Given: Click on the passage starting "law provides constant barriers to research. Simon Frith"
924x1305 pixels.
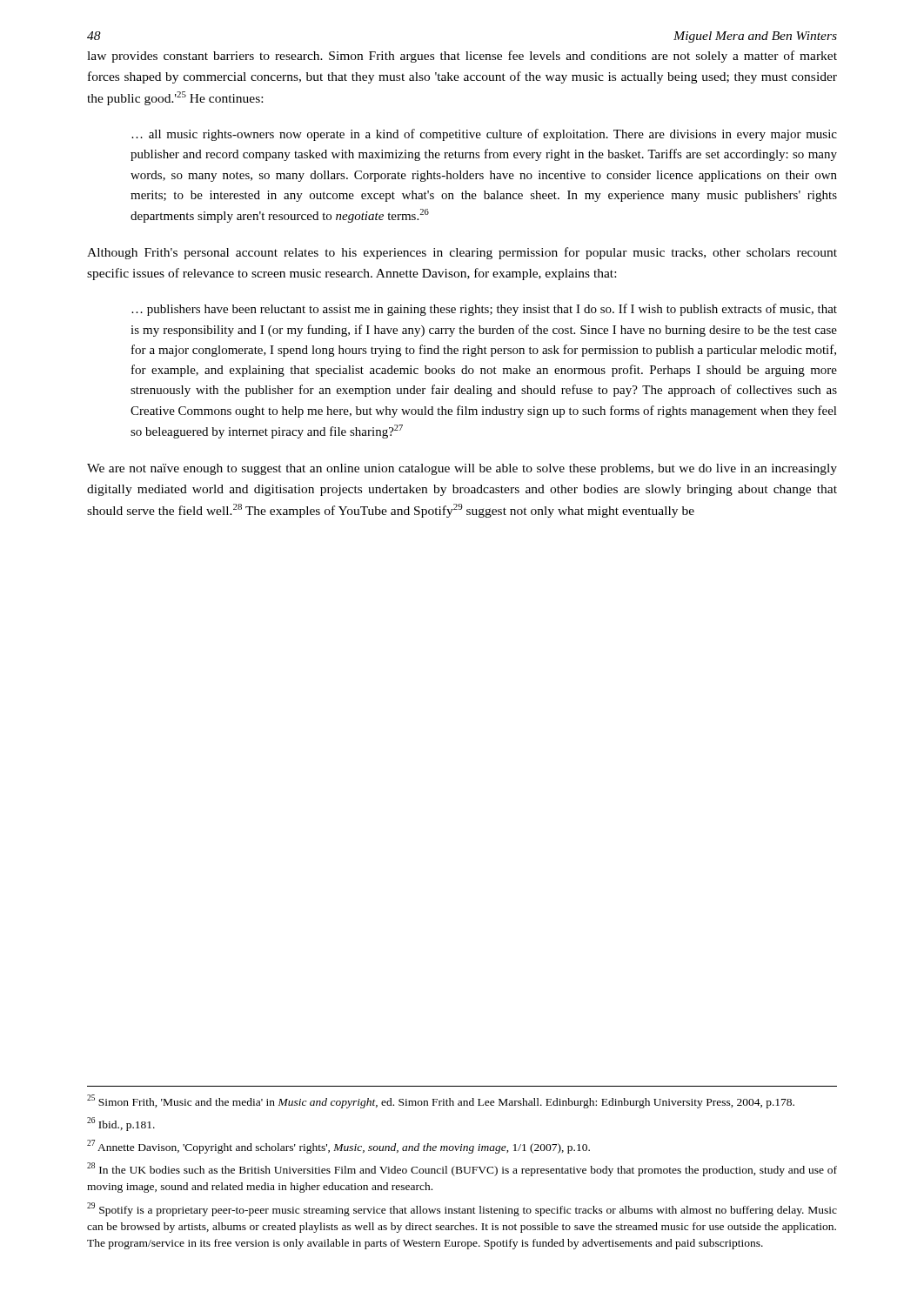Looking at the screenshot, I should pos(462,77).
